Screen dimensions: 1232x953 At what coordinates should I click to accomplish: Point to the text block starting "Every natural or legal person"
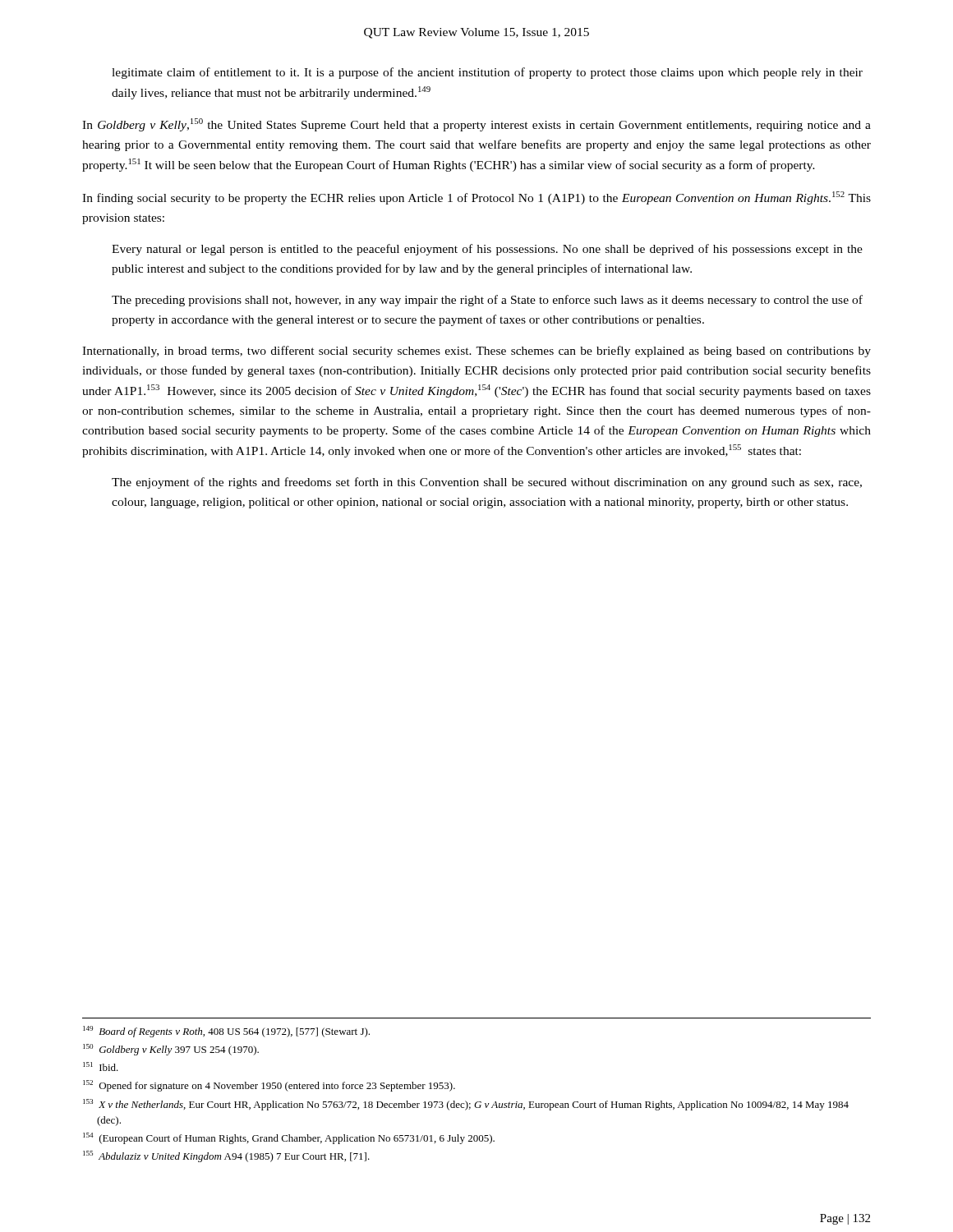tap(487, 258)
